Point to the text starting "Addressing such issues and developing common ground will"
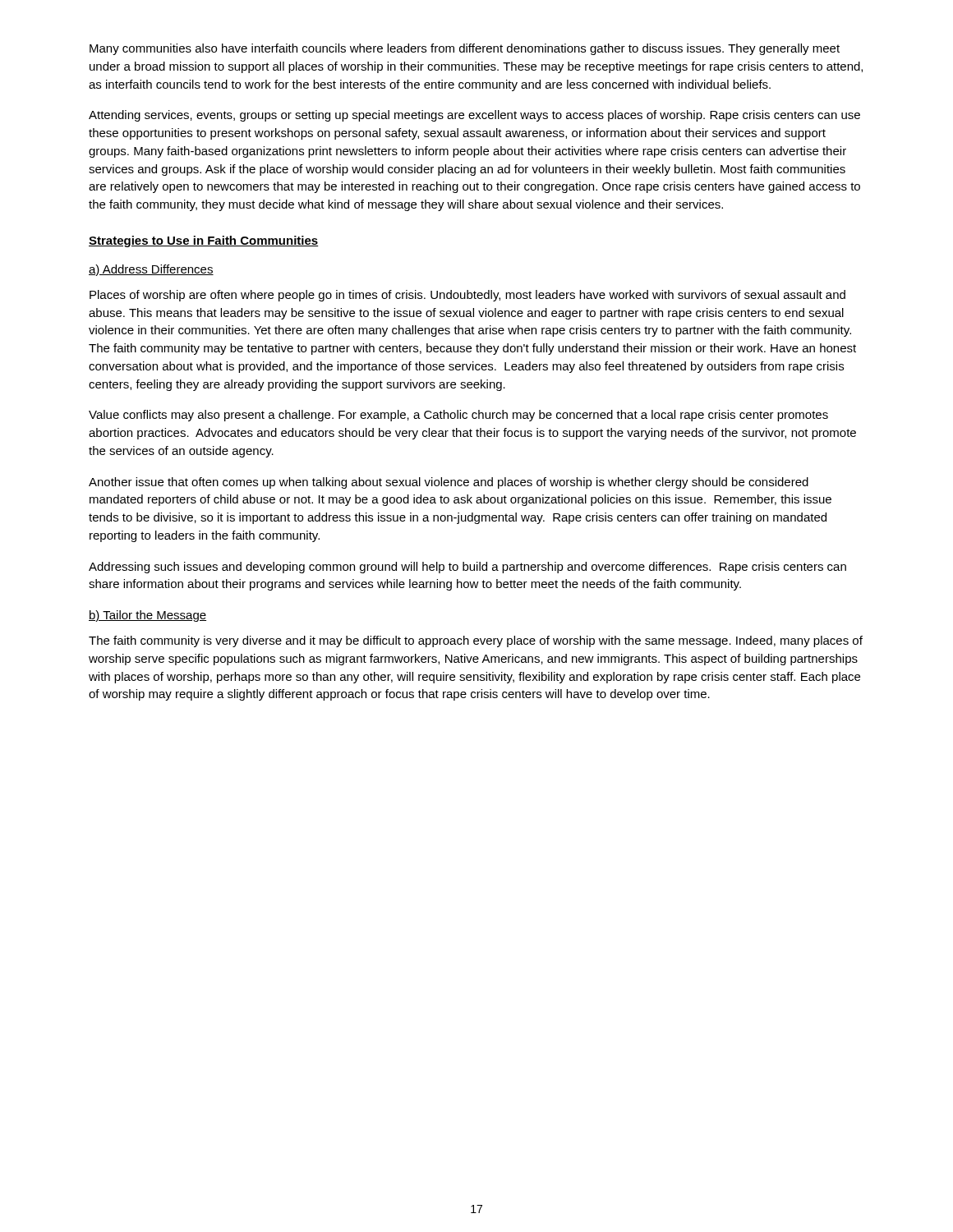The height and width of the screenshot is (1232, 953). pos(468,575)
